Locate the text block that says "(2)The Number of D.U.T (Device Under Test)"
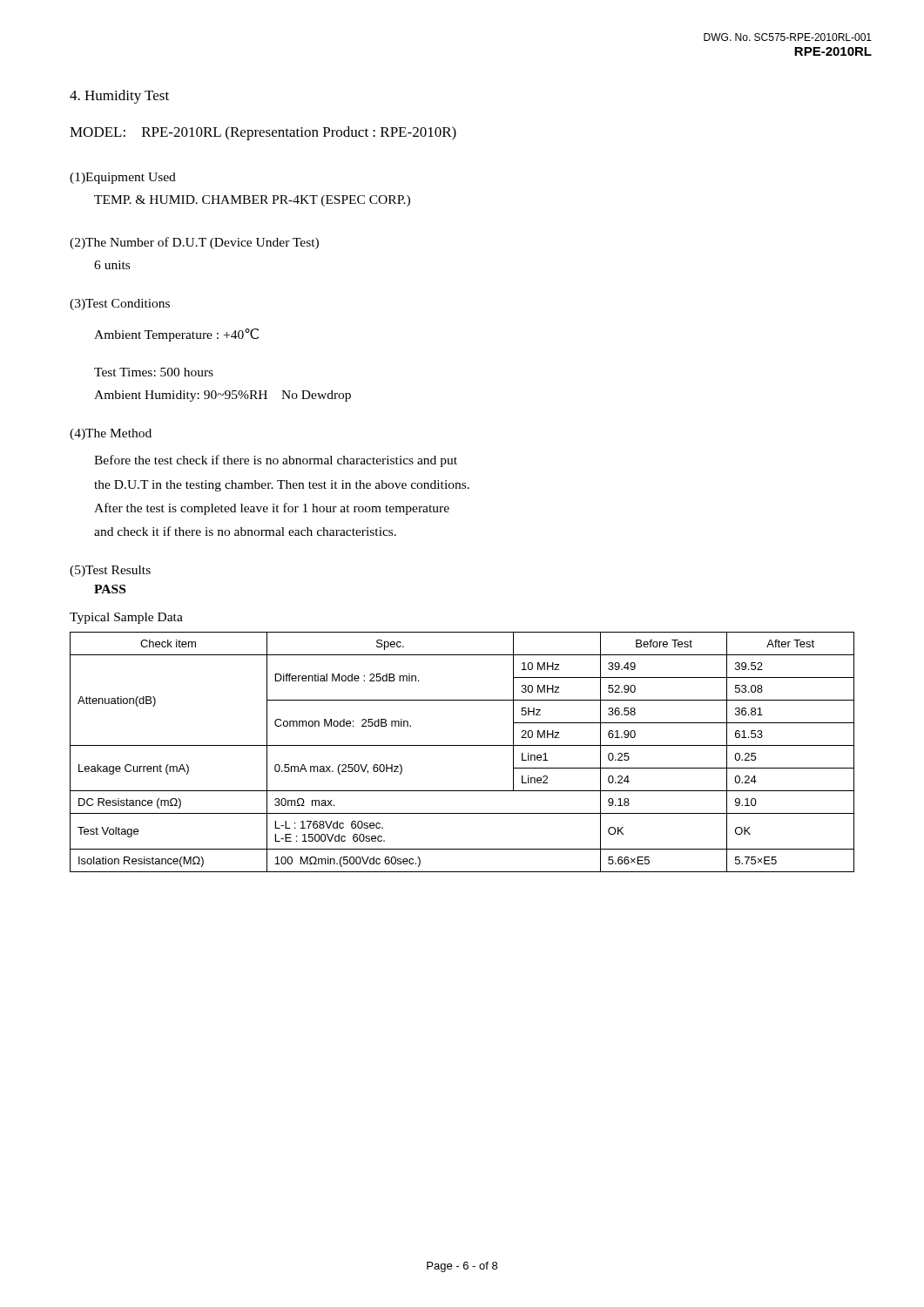The image size is (924, 1307). coord(195,253)
